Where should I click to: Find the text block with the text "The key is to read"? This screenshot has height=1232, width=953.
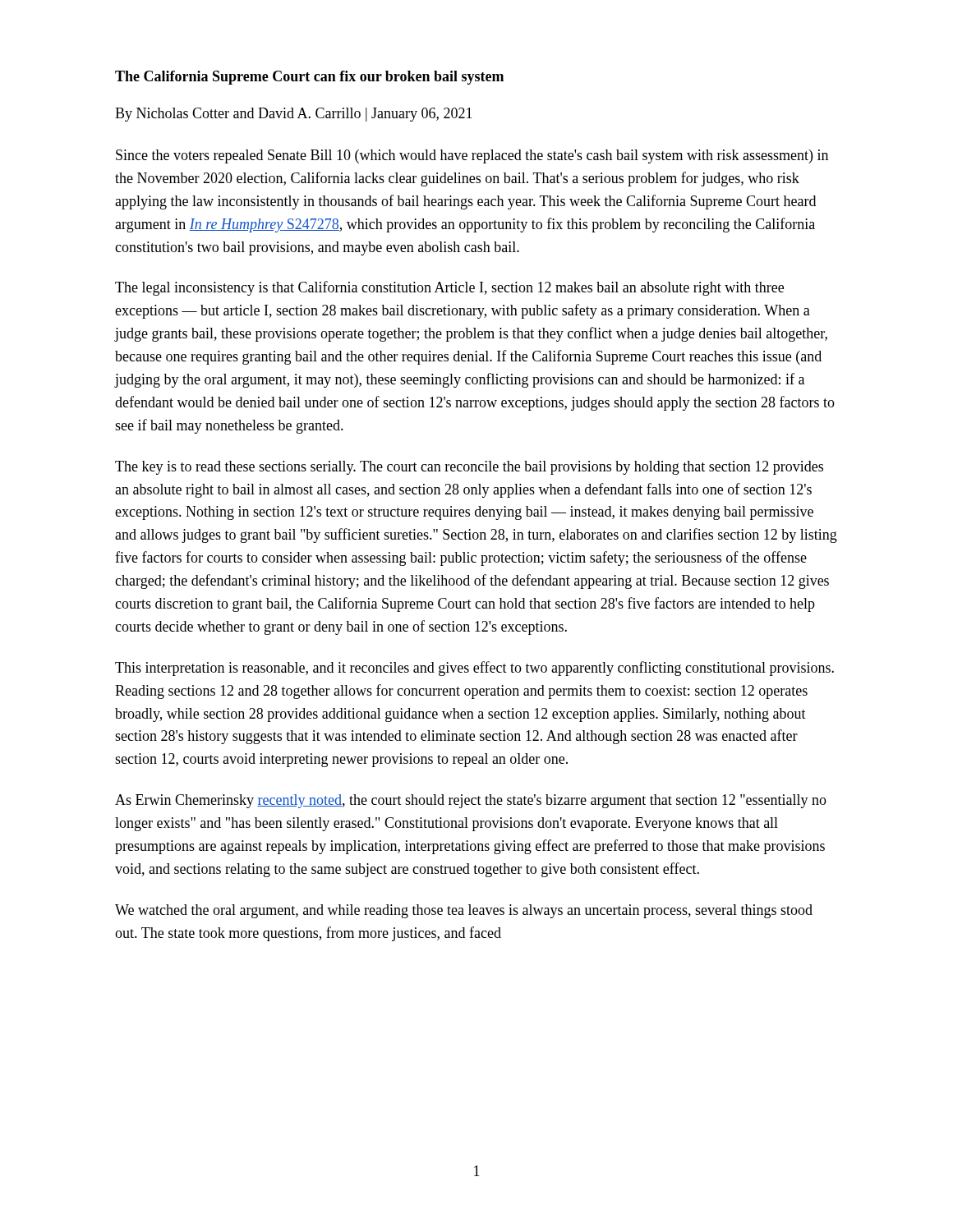pyautogui.click(x=476, y=546)
